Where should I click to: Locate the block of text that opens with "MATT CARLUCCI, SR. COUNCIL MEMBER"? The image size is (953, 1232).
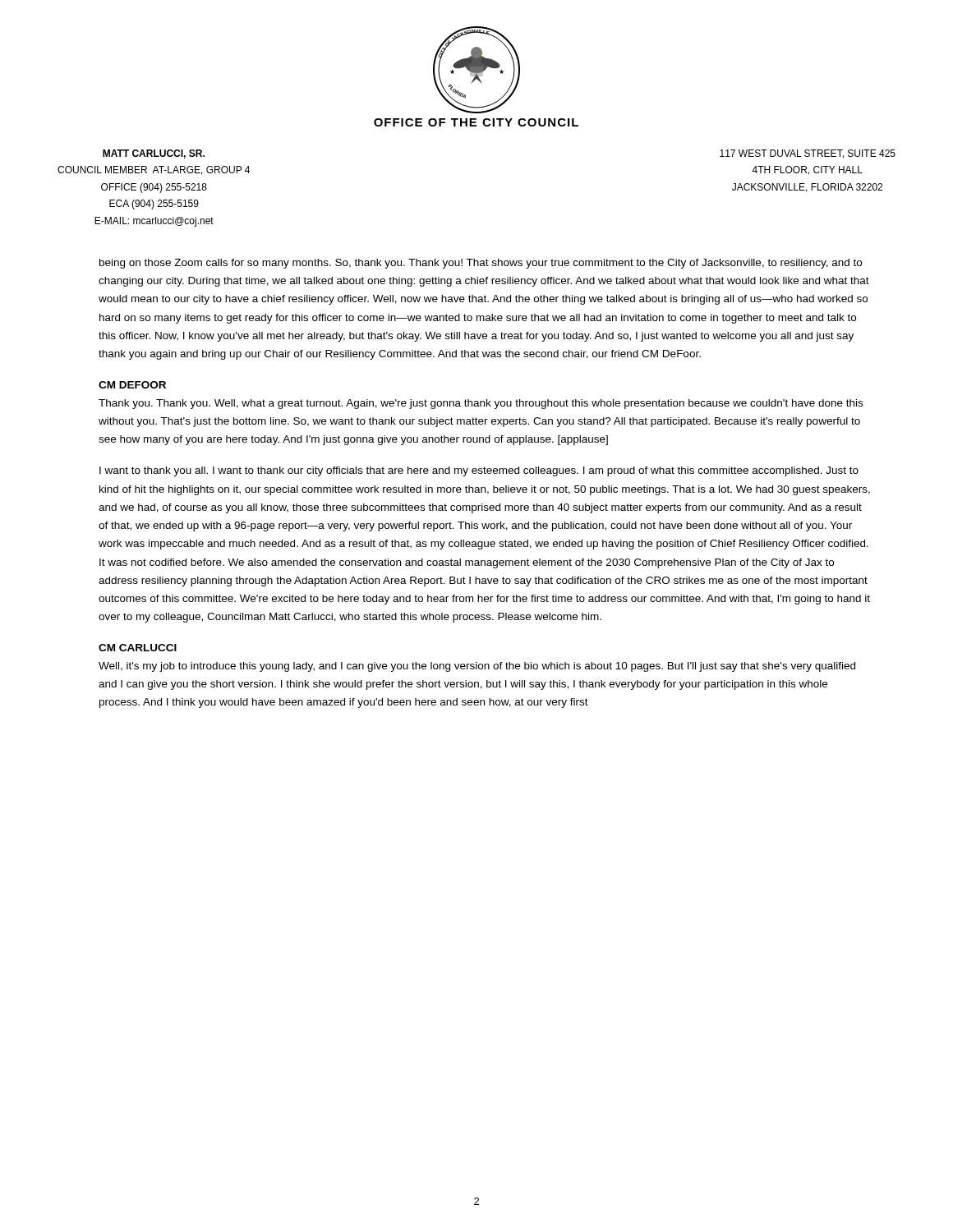[154, 187]
